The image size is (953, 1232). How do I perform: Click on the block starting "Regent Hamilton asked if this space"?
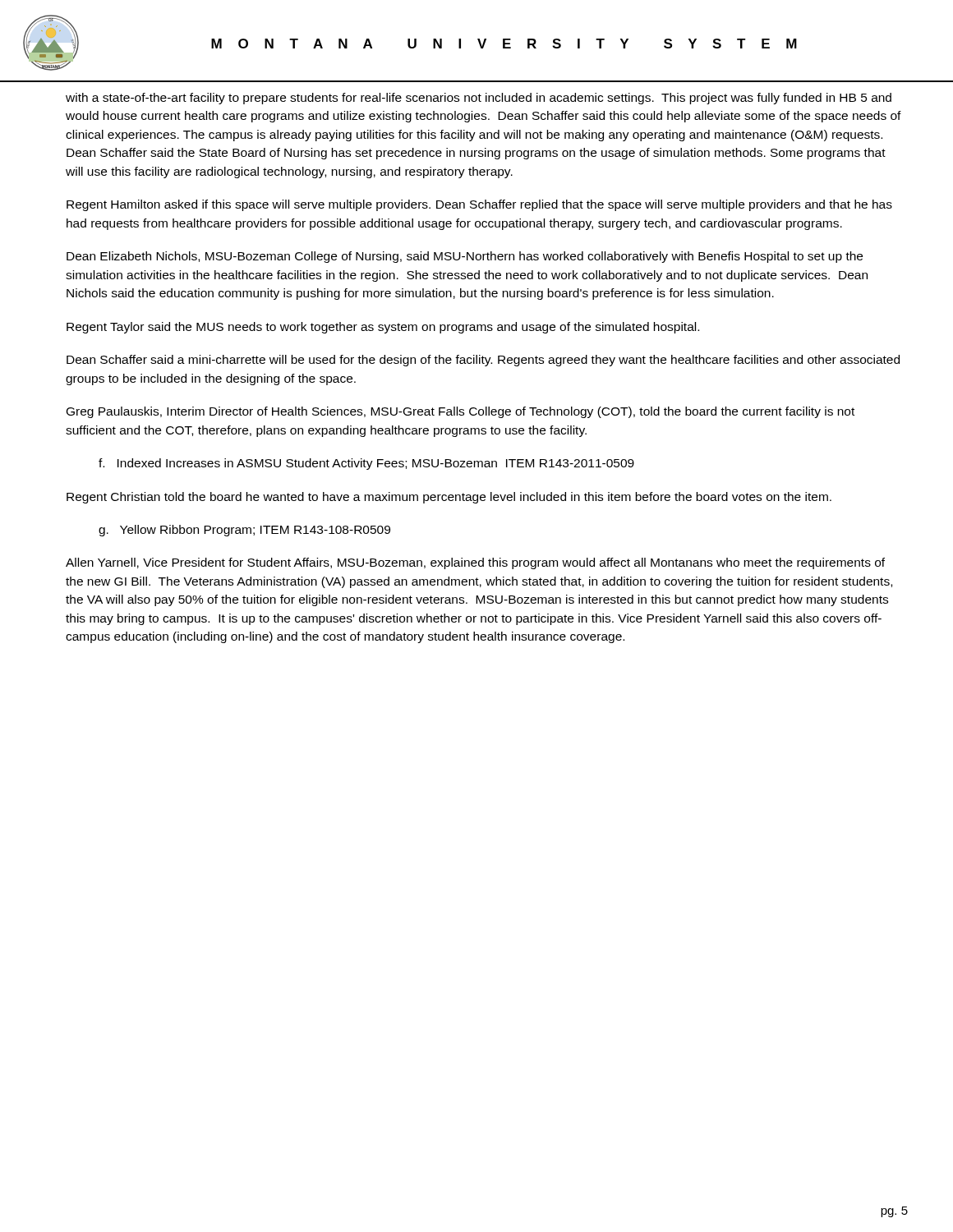(479, 214)
